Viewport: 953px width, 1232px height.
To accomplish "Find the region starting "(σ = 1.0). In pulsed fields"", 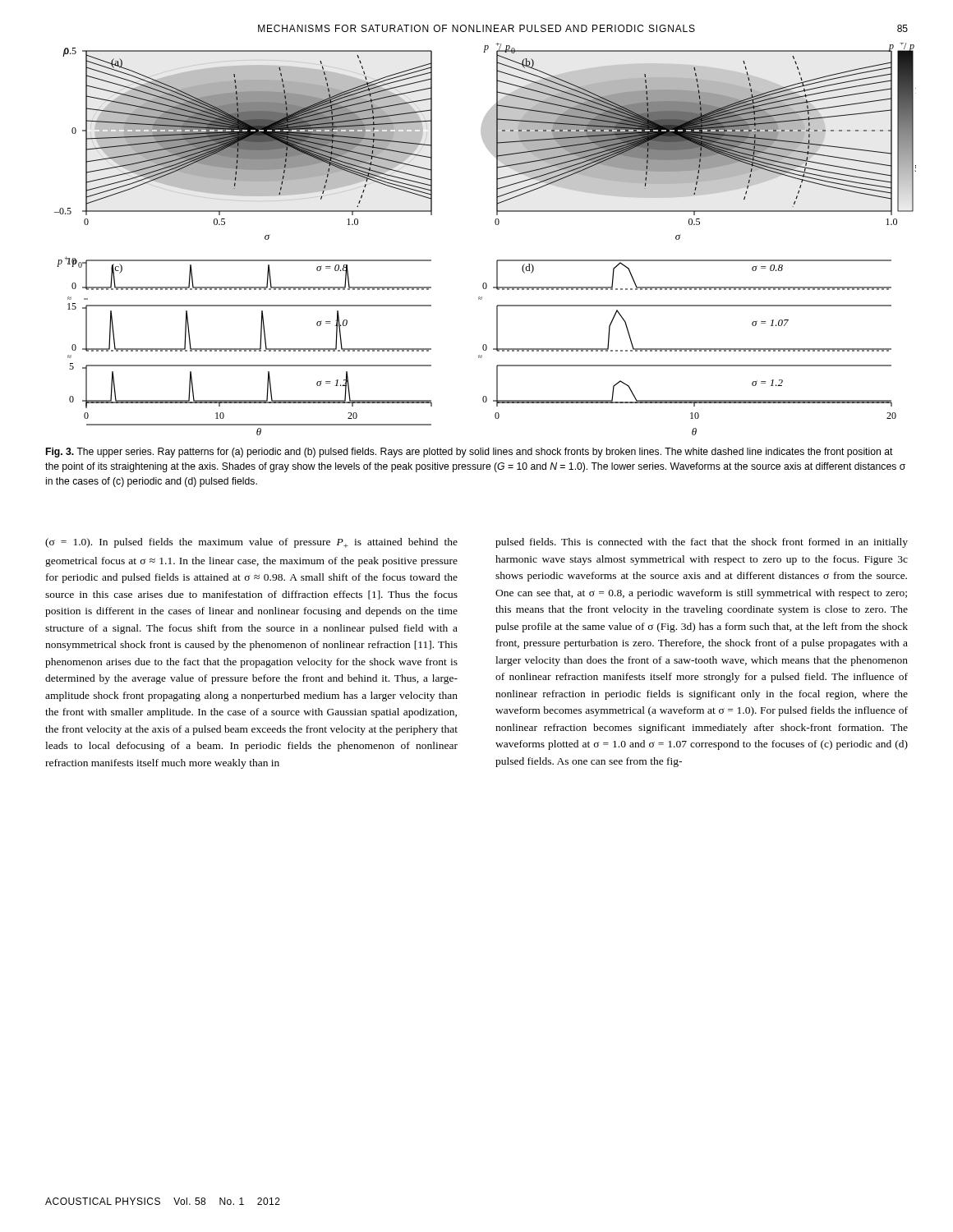I will pos(251,652).
